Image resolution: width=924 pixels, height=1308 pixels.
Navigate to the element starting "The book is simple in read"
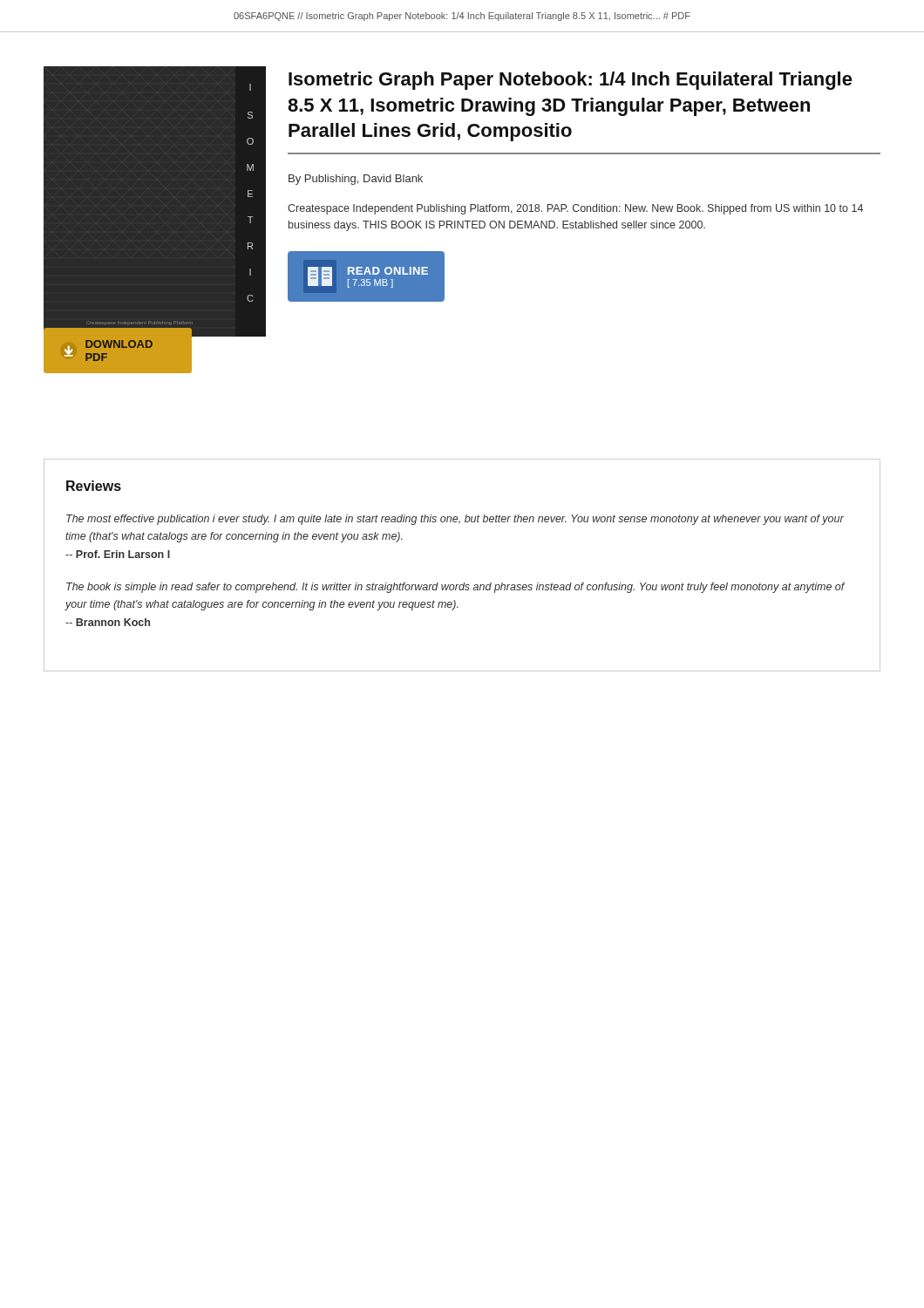coord(455,596)
